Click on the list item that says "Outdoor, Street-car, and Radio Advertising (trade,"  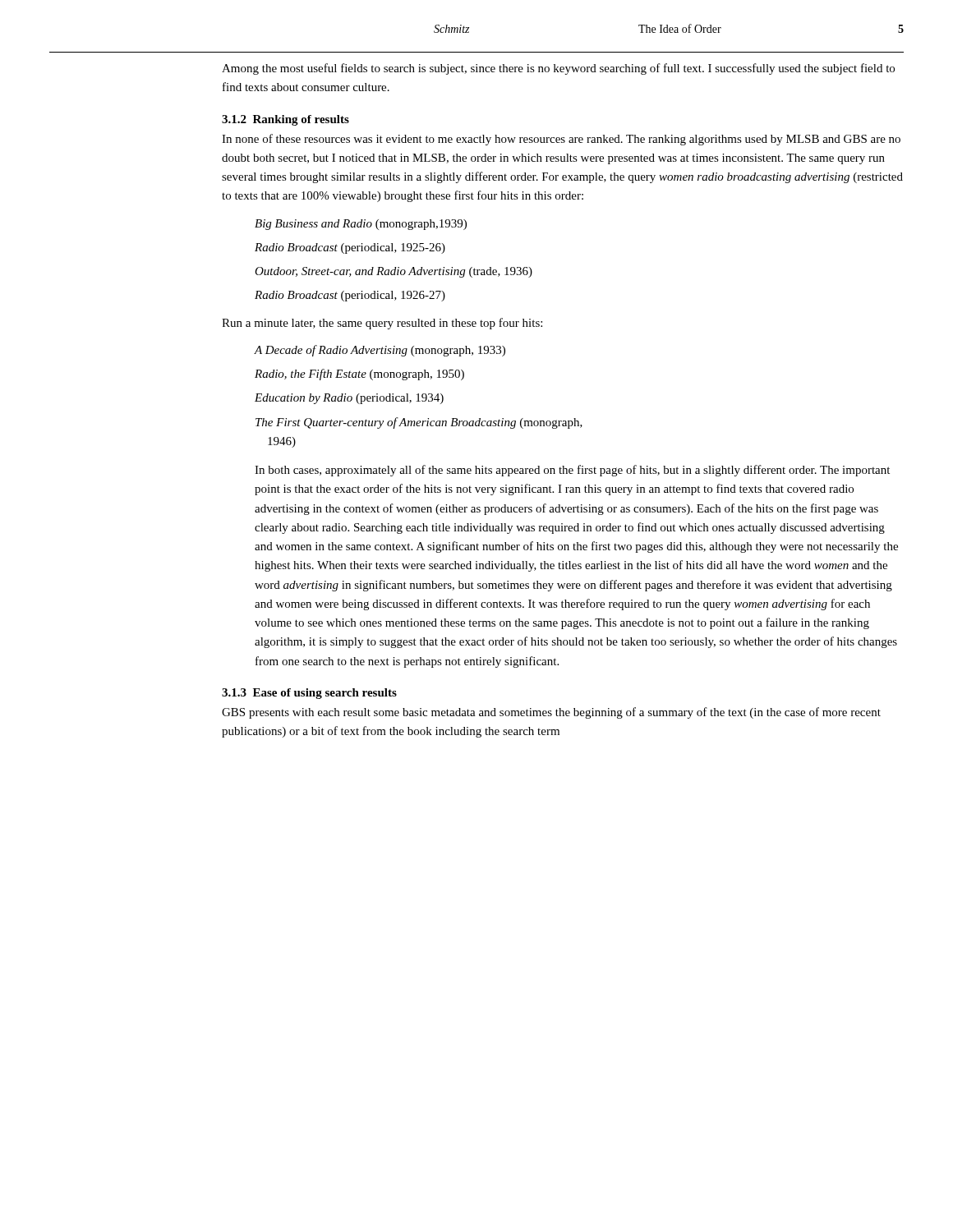pos(393,271)
